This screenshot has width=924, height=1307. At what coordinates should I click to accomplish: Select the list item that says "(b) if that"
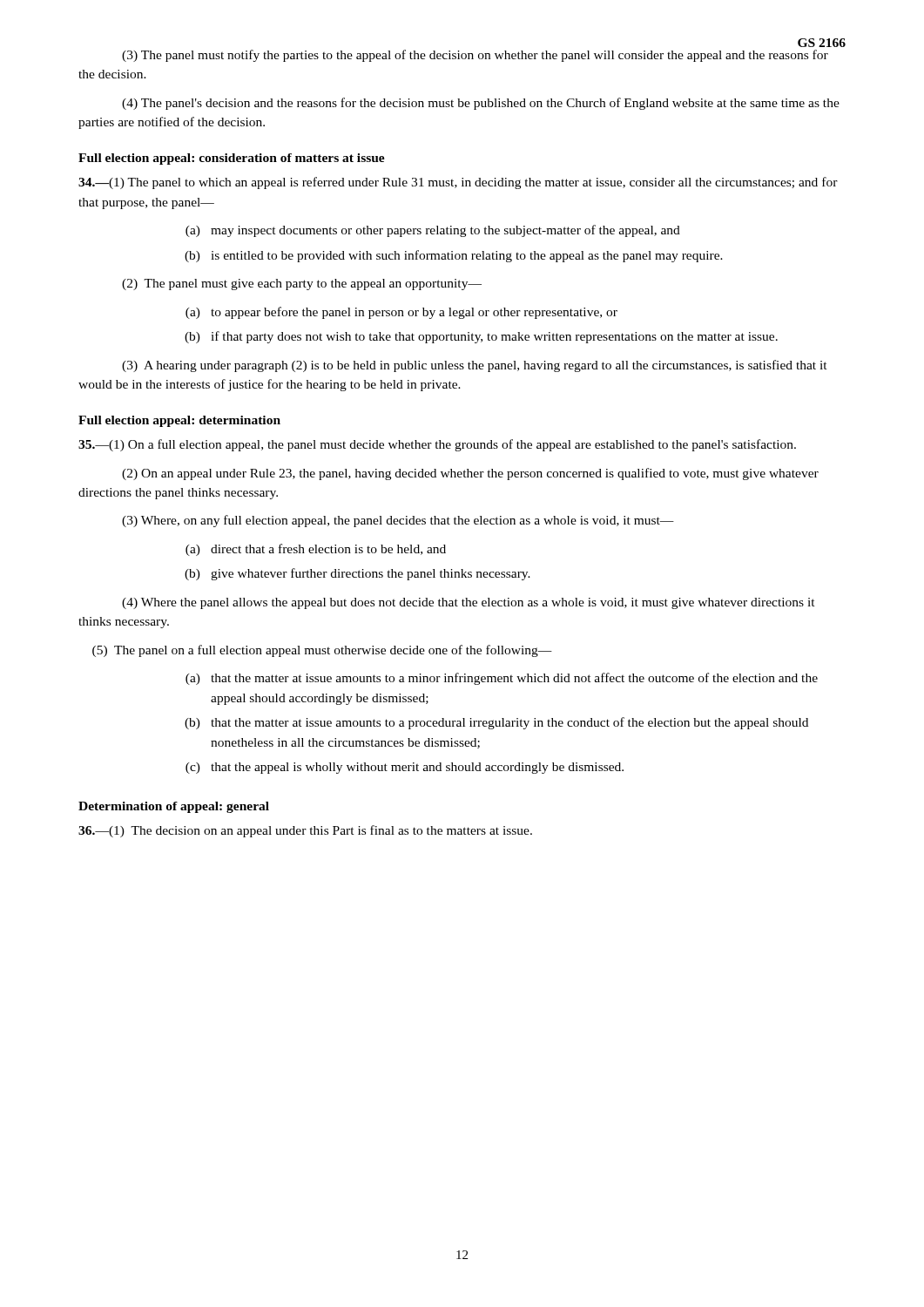(x=497, y=337)
